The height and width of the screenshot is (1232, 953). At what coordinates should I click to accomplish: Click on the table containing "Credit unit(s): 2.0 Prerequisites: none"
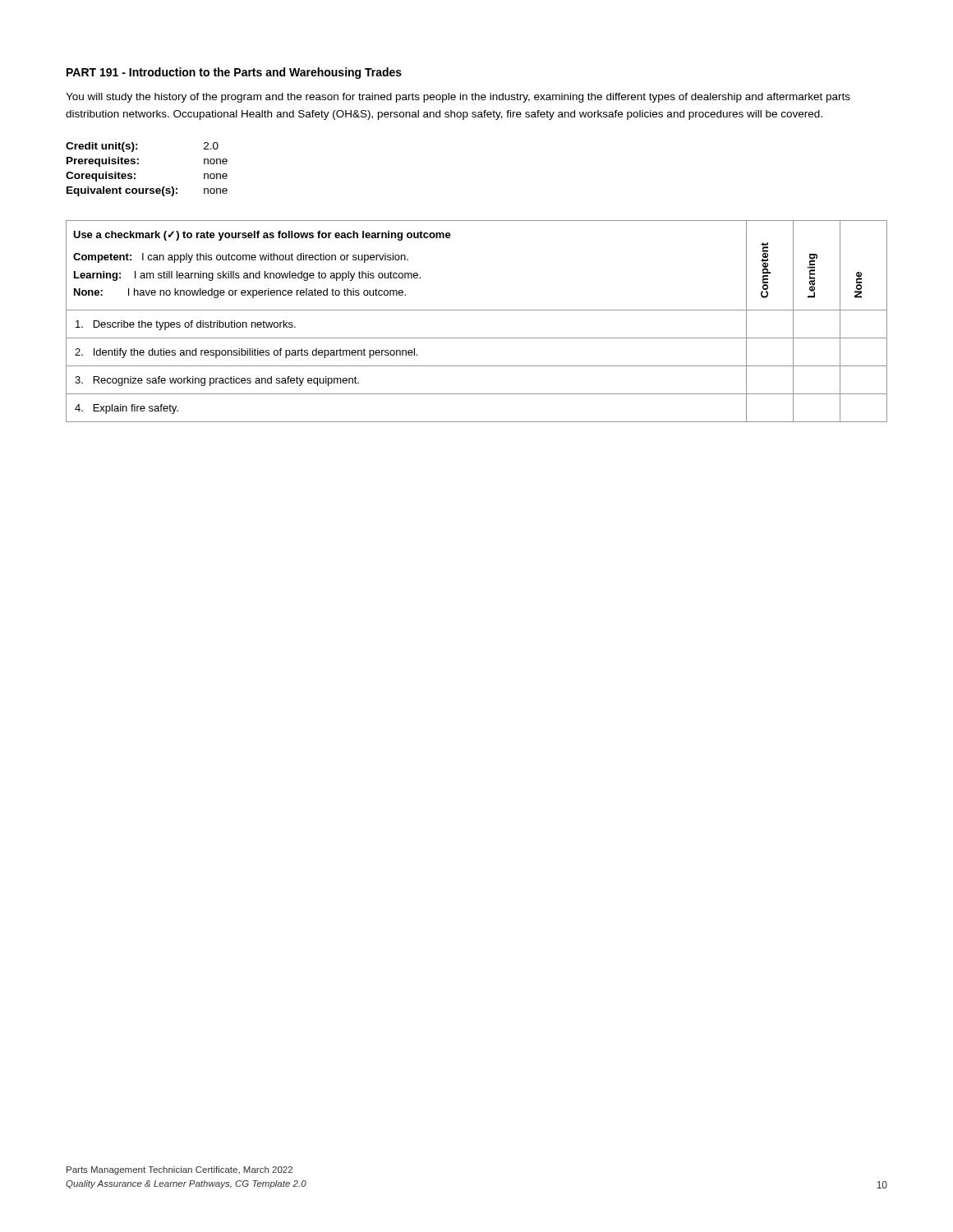pyautogui.click(x=476, y=169)
